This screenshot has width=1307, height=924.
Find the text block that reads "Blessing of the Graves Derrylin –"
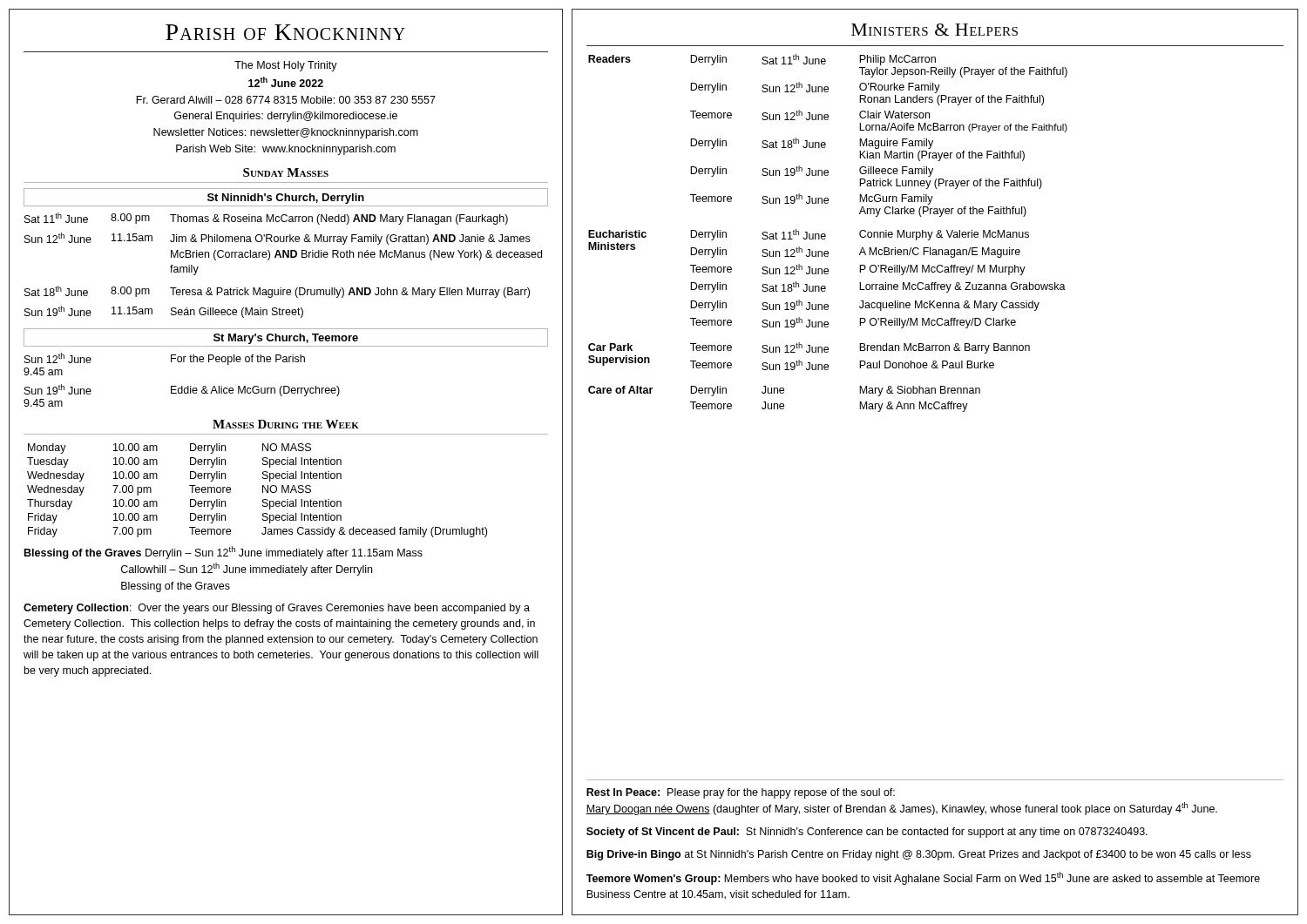(223, 568)
